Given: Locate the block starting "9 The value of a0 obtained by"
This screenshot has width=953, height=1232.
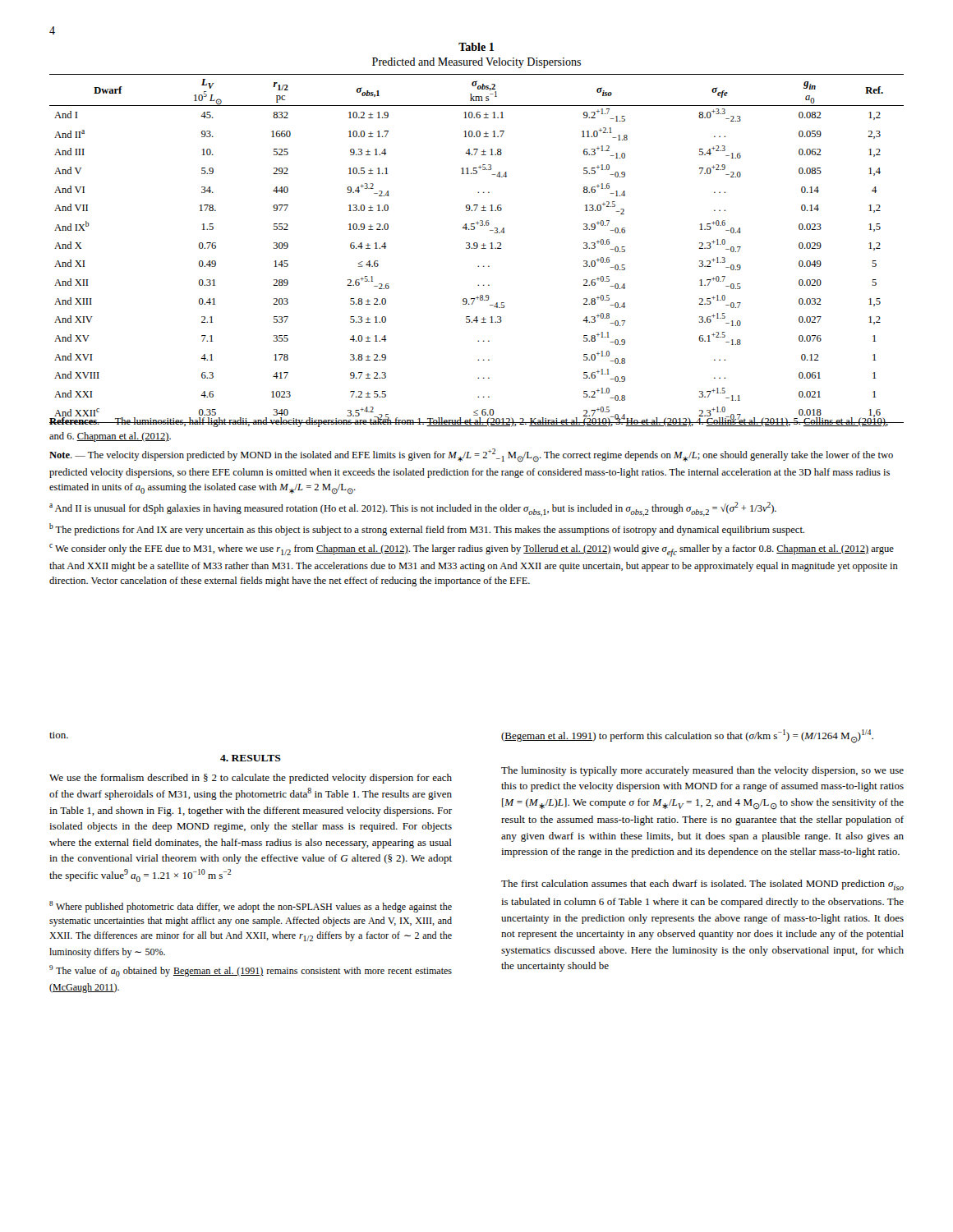Looking at the screenshot, I should 251,978.
